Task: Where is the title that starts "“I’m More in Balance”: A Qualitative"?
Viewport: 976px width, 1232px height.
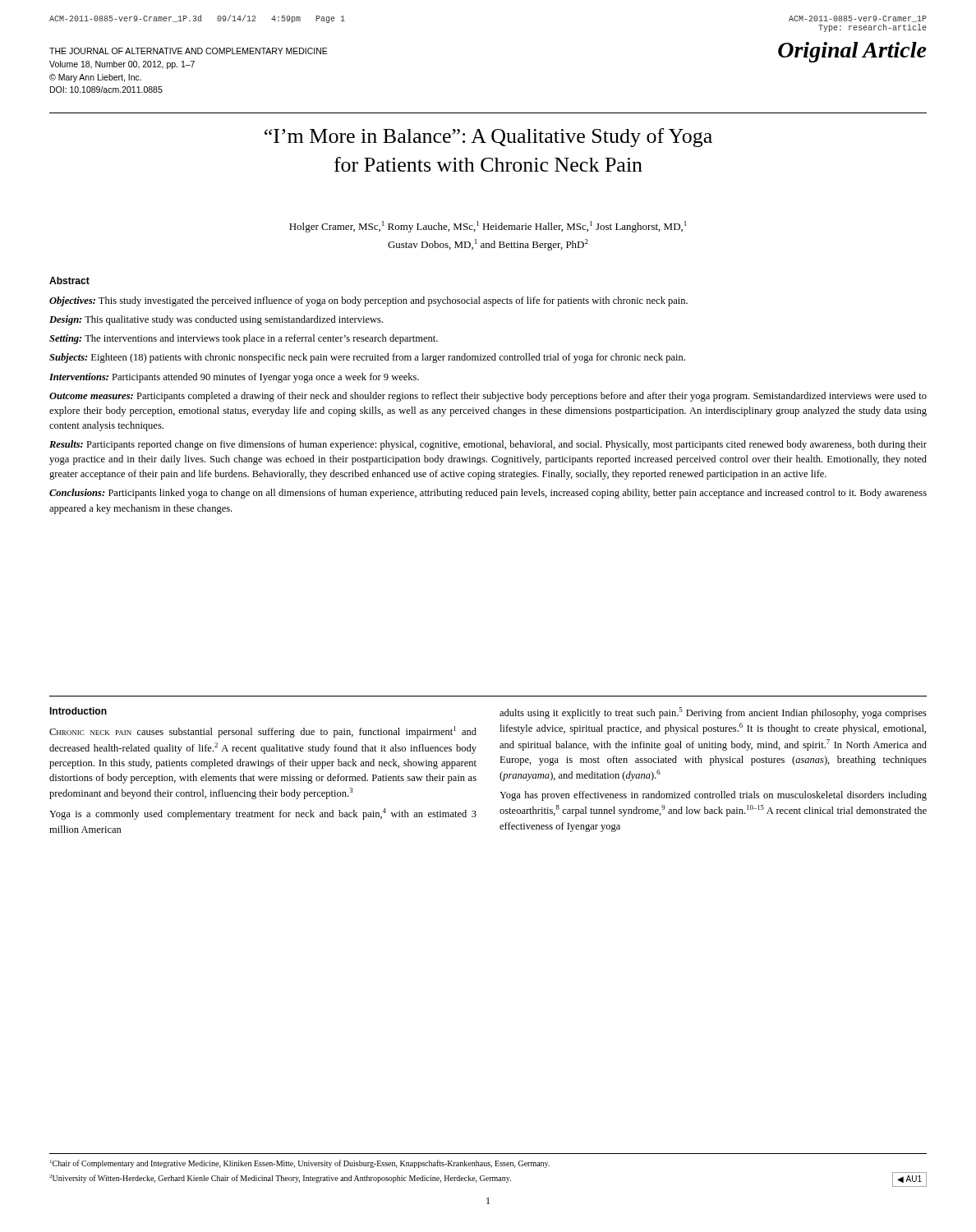Action: (488, 150)
